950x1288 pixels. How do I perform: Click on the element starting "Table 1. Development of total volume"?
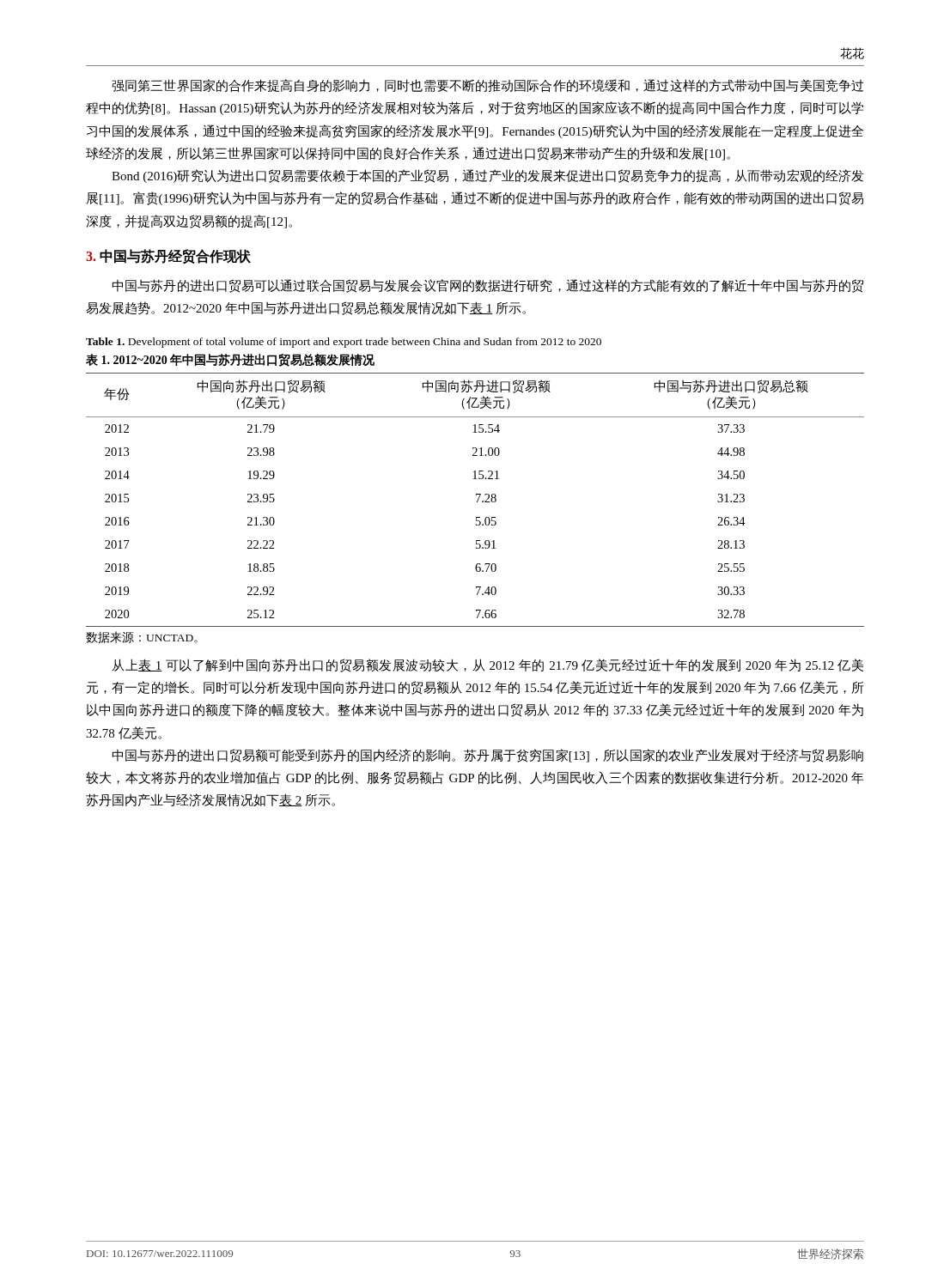pyautogui.click(x=344, y=351)
